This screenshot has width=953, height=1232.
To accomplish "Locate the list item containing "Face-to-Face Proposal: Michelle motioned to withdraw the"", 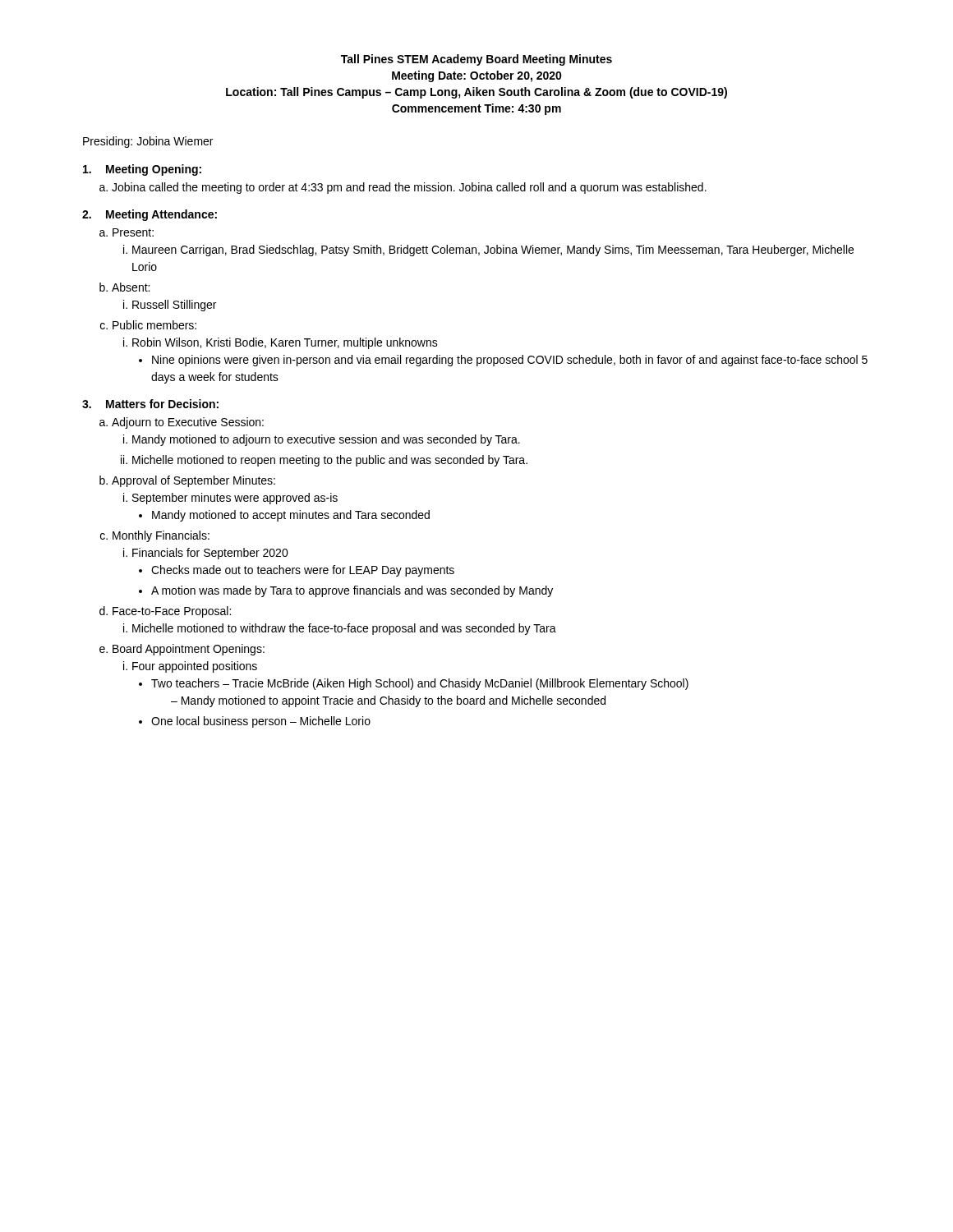I will [491, 621].
